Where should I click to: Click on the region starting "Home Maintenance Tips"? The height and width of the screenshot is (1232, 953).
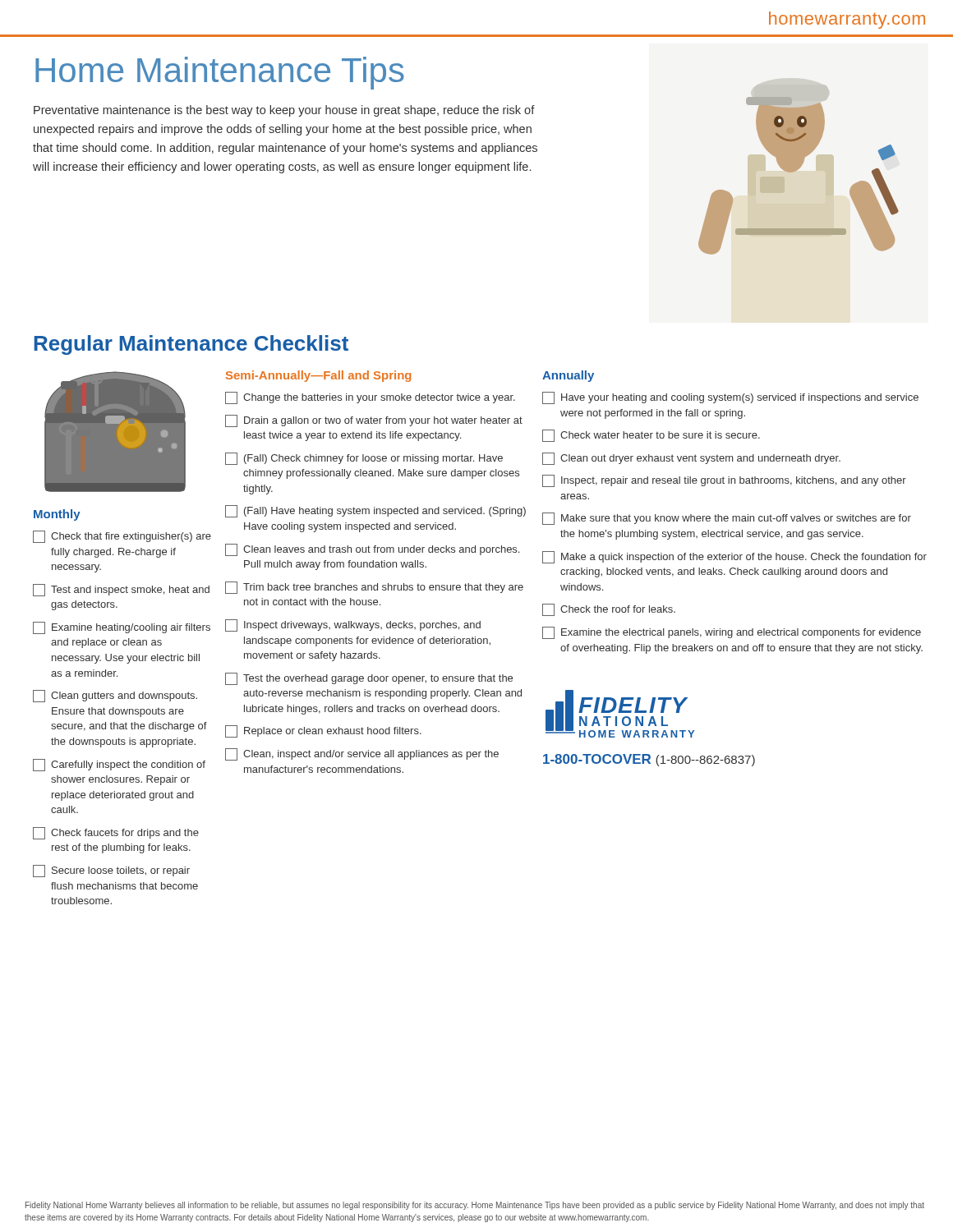[219, 71]
